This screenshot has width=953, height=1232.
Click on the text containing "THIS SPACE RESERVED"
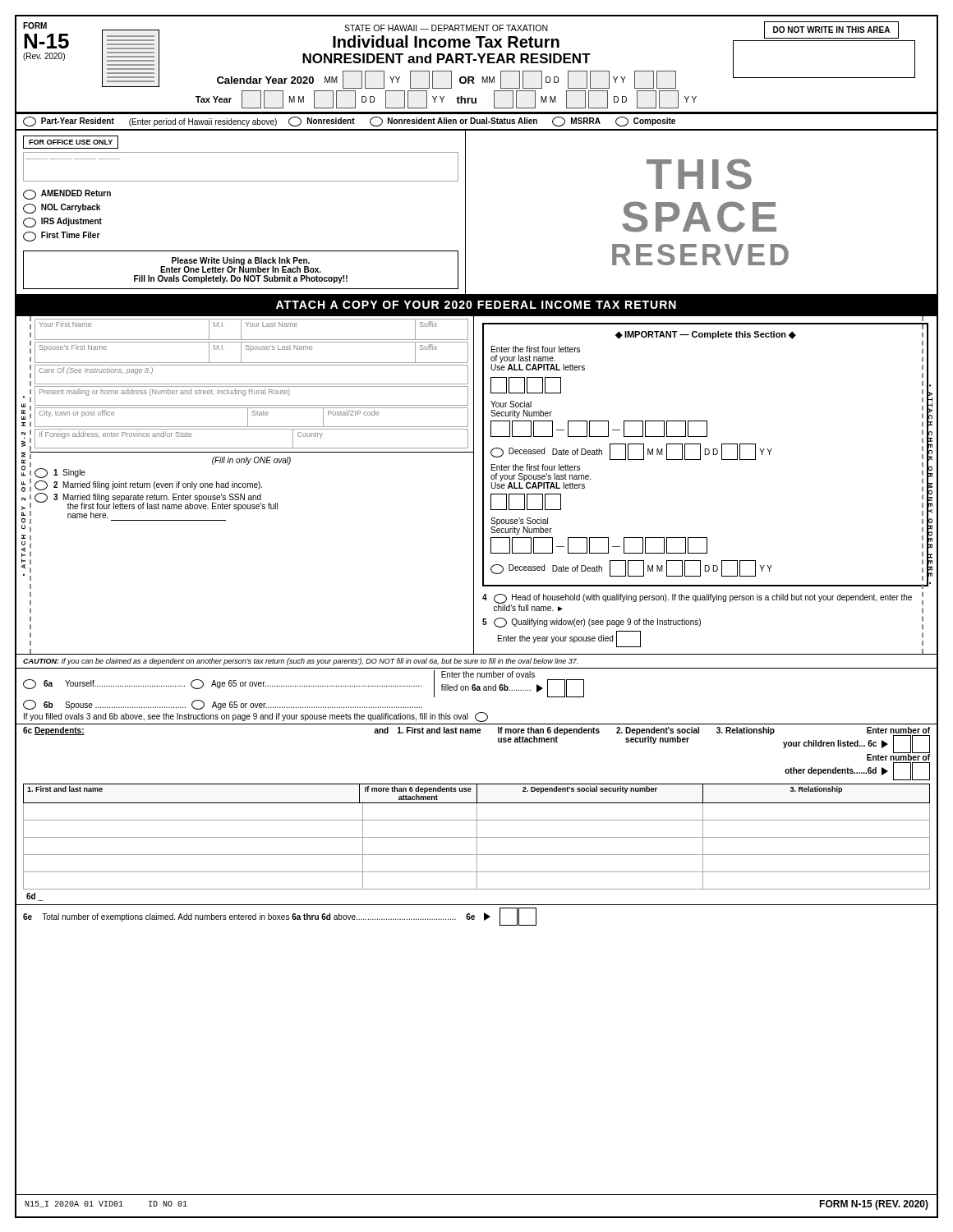[701, 213]
